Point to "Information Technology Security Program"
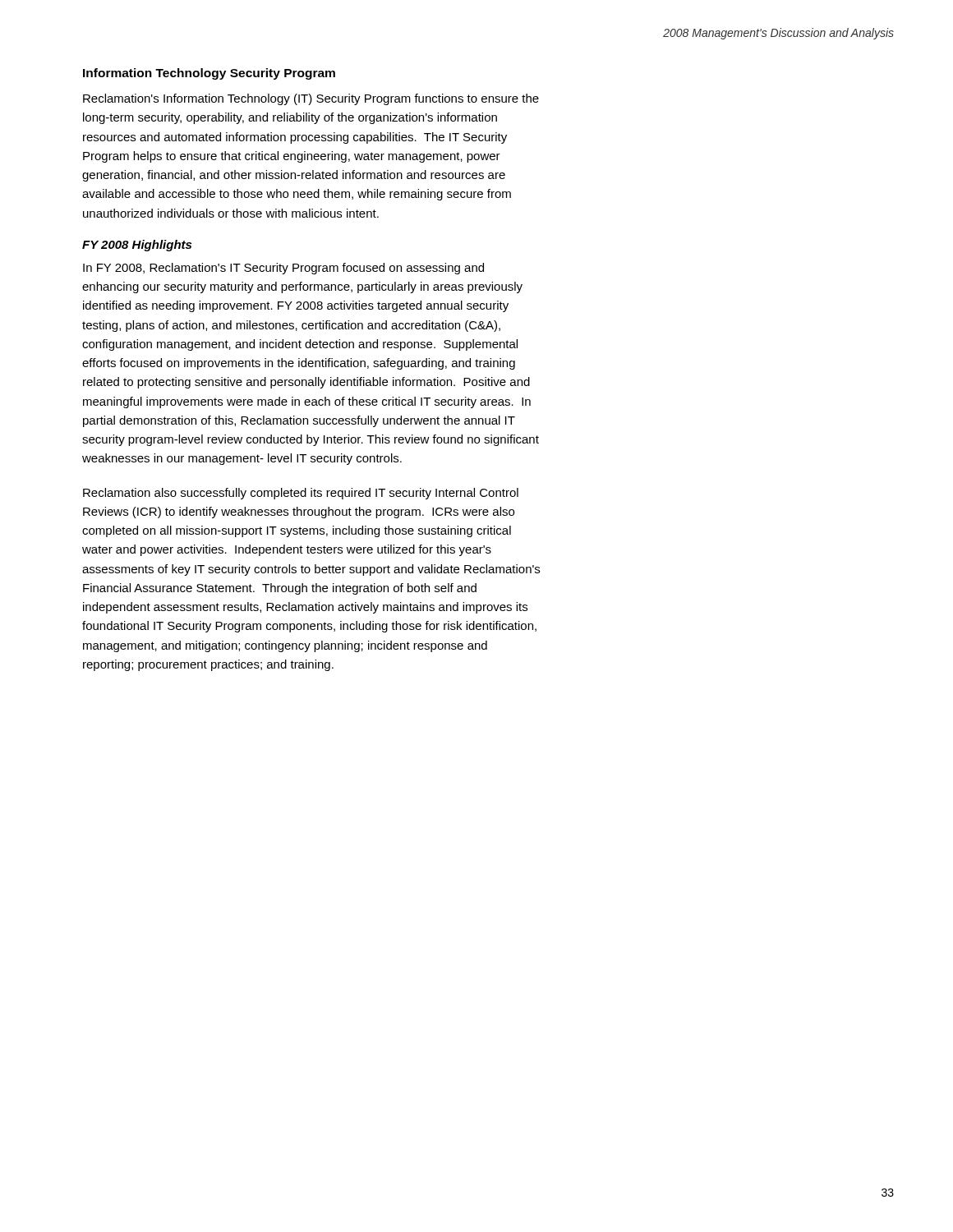The height and width of the screenshot is (1232, 953). [209, 73]
